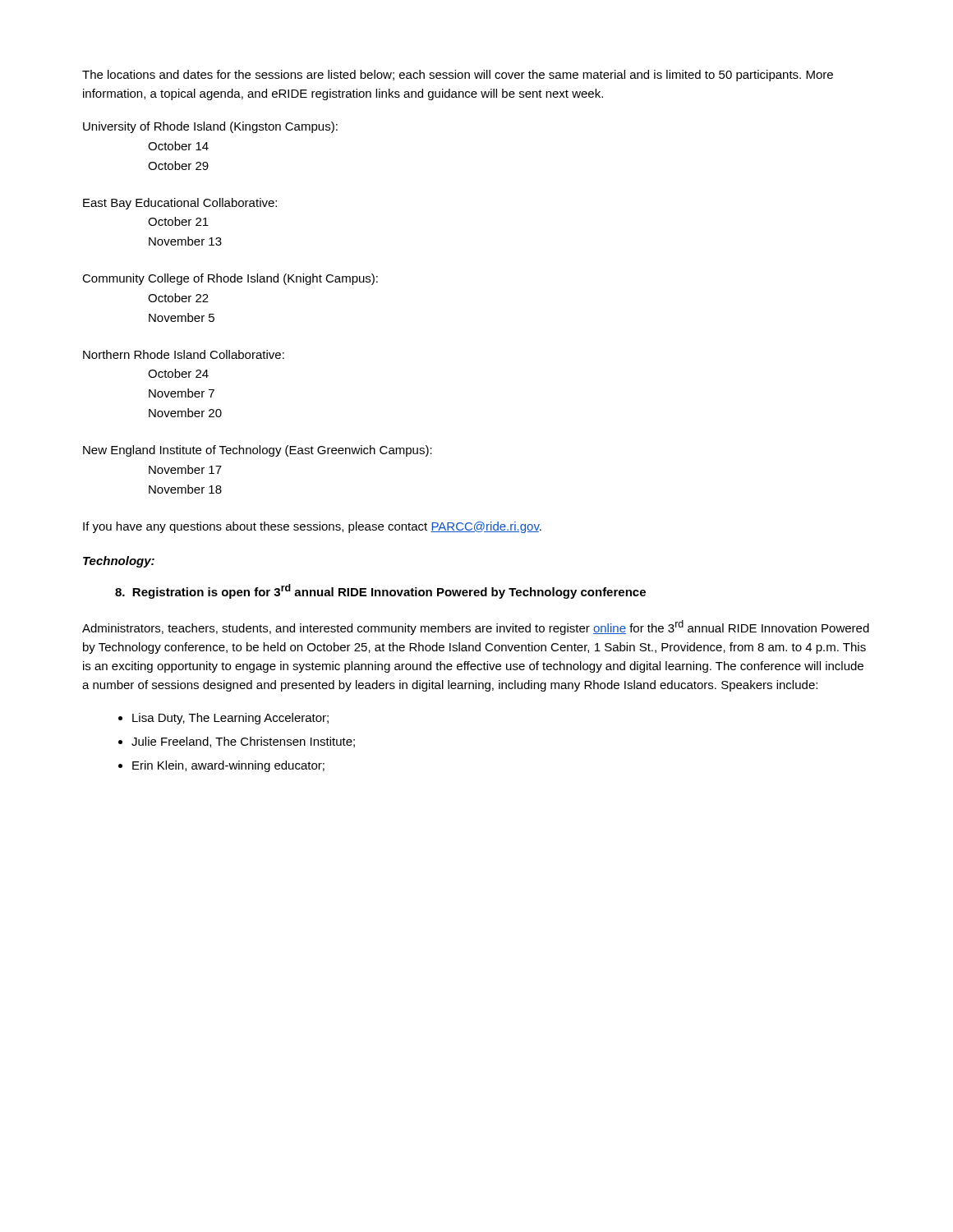953x1232 pixels.
Task: Locate the text block with the text "Community College of Rhode Island (Knight"
Action: coord(230,279)
